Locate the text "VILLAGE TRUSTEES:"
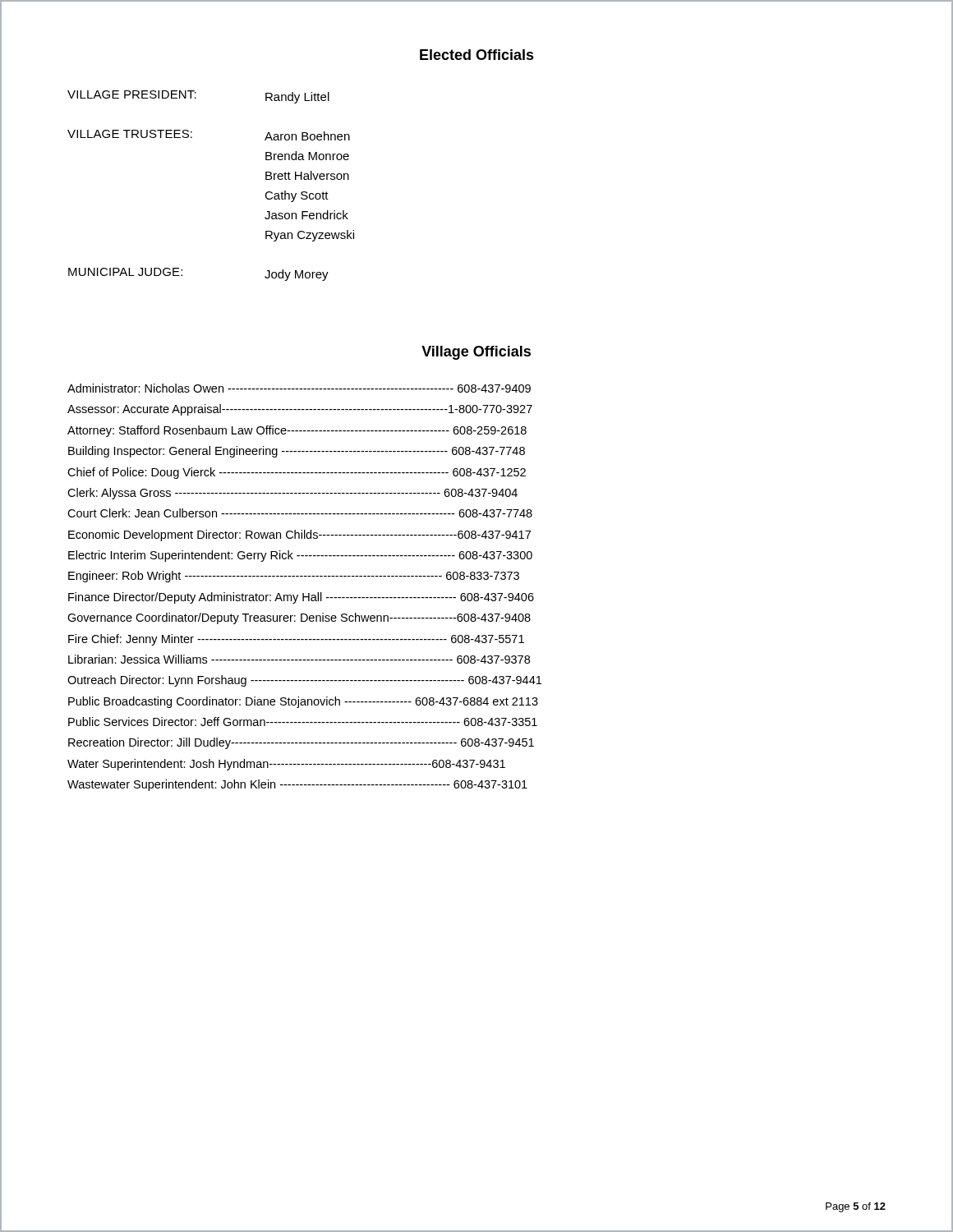Screen dimensions: 1232x953 click(130, 133)
